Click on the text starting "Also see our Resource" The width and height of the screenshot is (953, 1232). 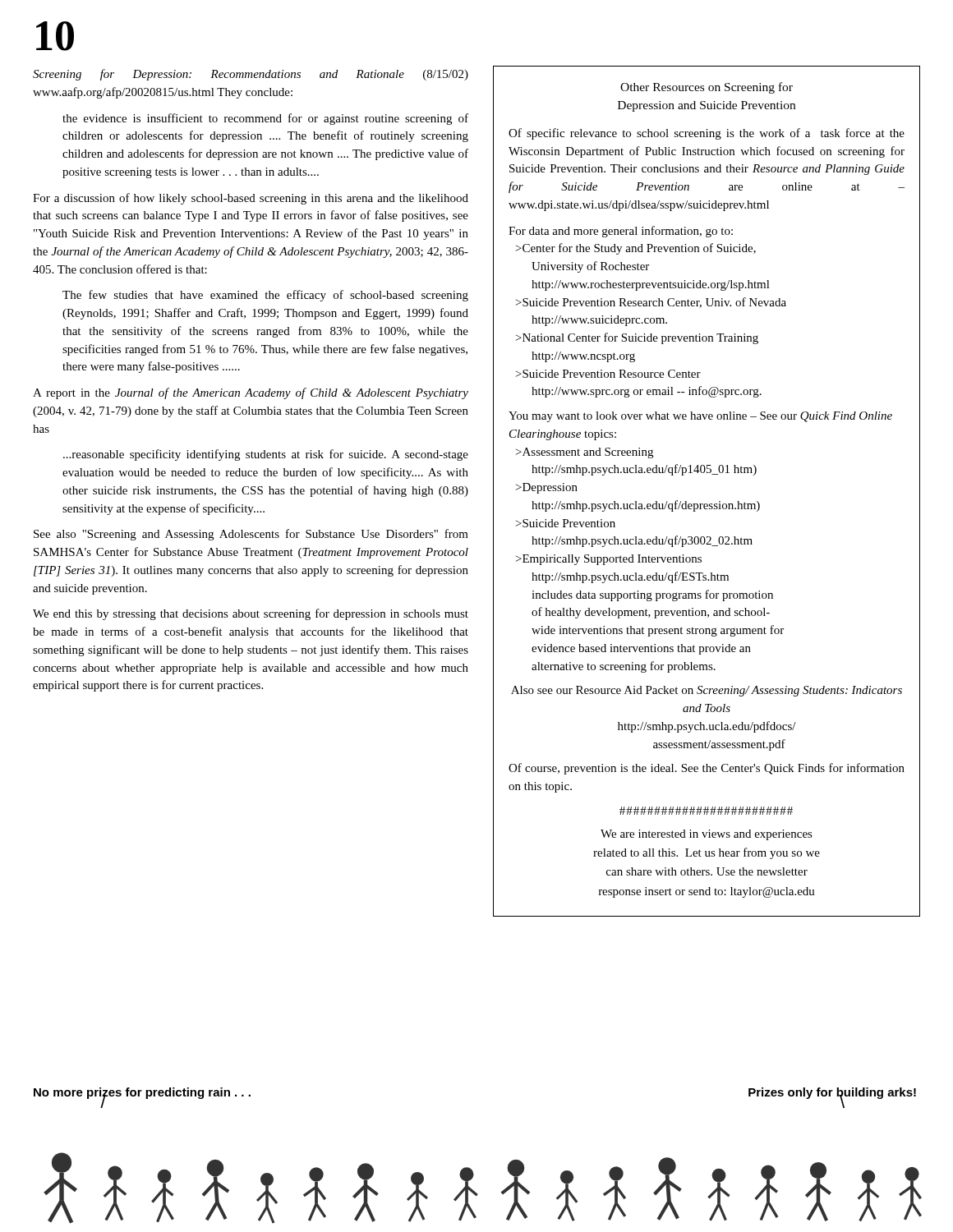pos(707,717)
